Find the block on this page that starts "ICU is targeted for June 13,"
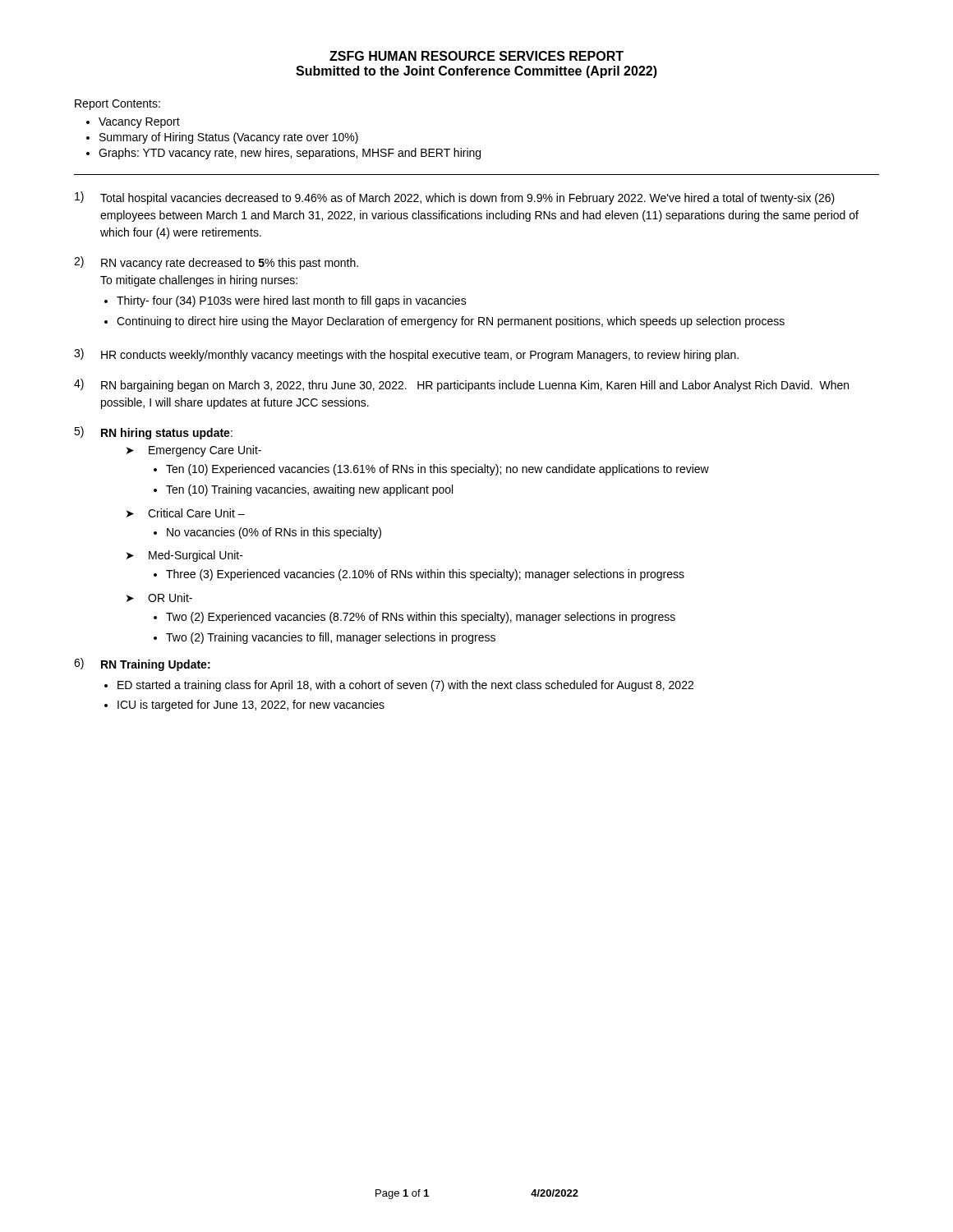 tap(251, 705)
